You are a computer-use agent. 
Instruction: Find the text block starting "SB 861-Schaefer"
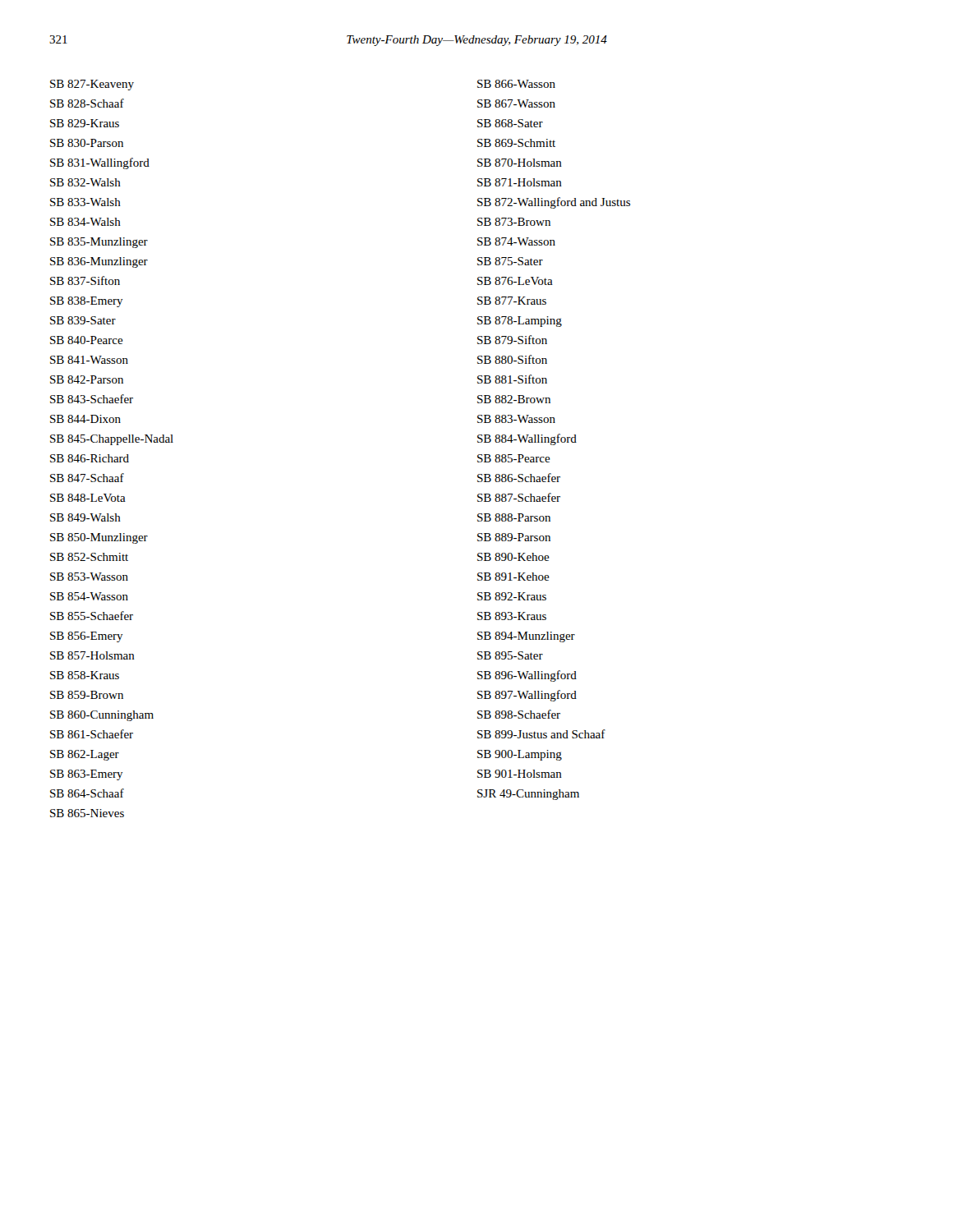pyautogui.click(x=91, y=734)
